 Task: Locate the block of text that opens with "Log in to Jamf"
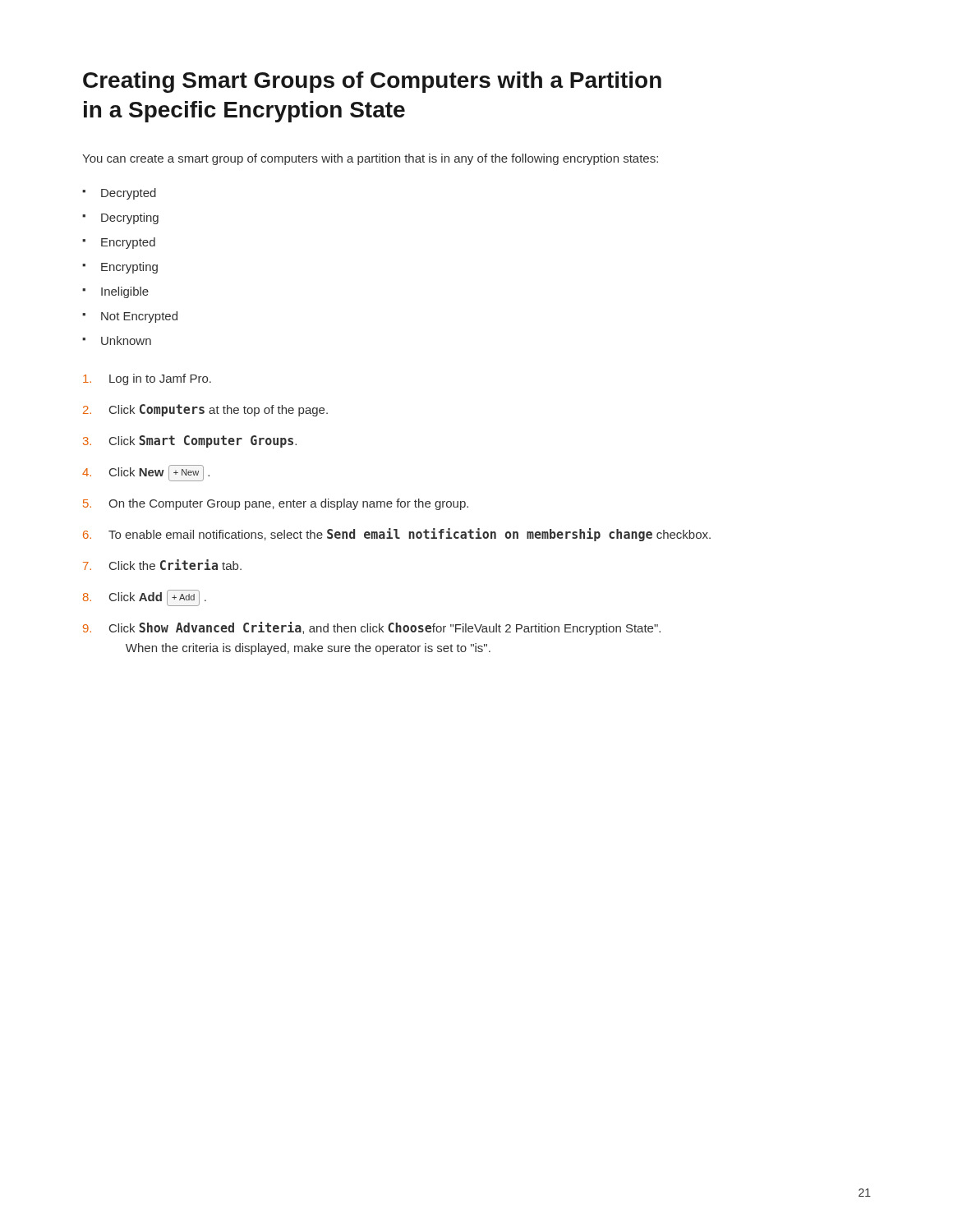point(147,379)
